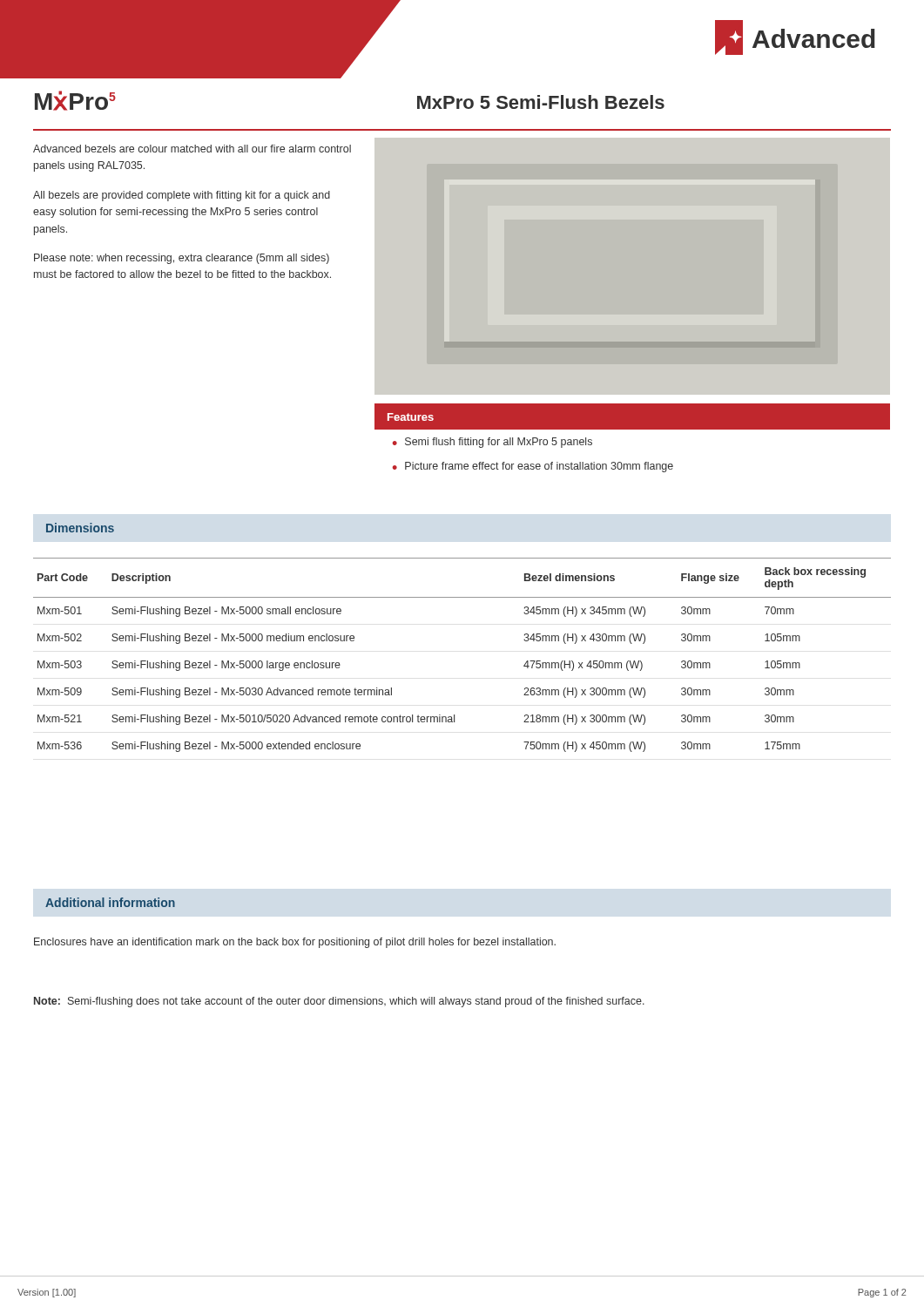
Task: Click on the region starting "MxPro 5 Semi-Flush Bezels"
Action: click(540, 102)
